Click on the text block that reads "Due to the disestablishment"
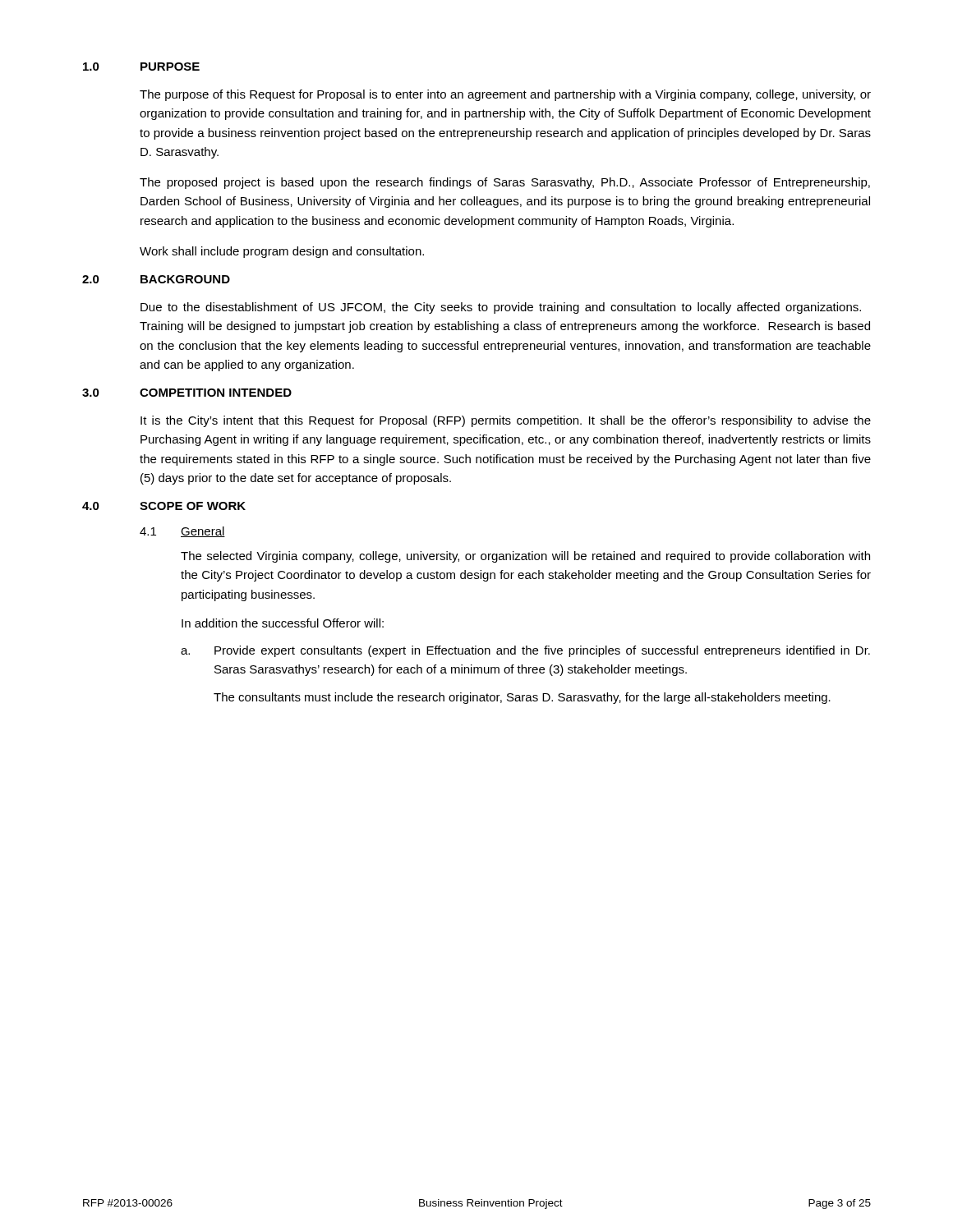Screen dimensions: 1232x953 (505, 335)
